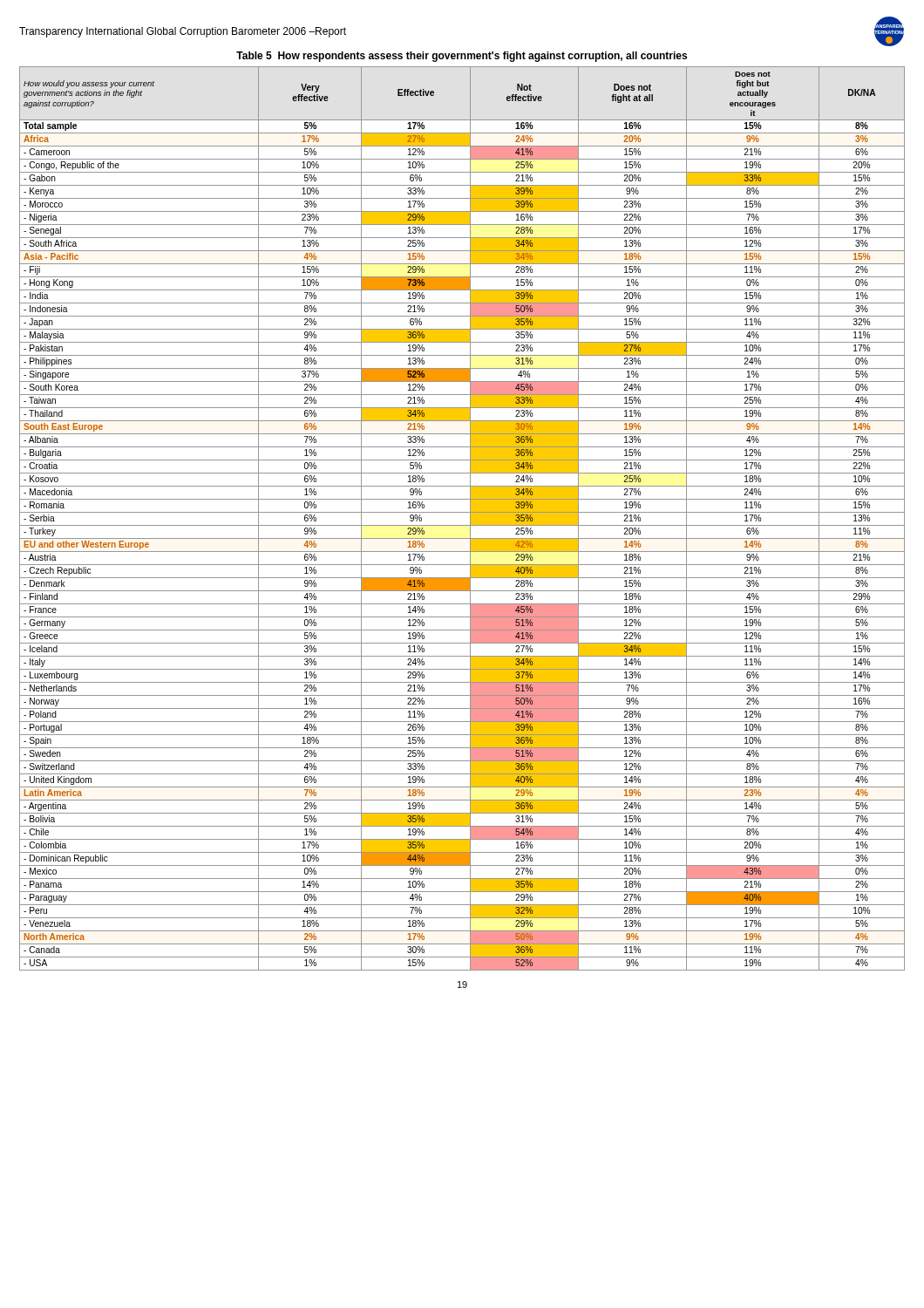Point to the title beginning "Table 5 How respondents assess their government's fight"
Viewport: 924px width, 1308px height.
[x=462, y=56]
